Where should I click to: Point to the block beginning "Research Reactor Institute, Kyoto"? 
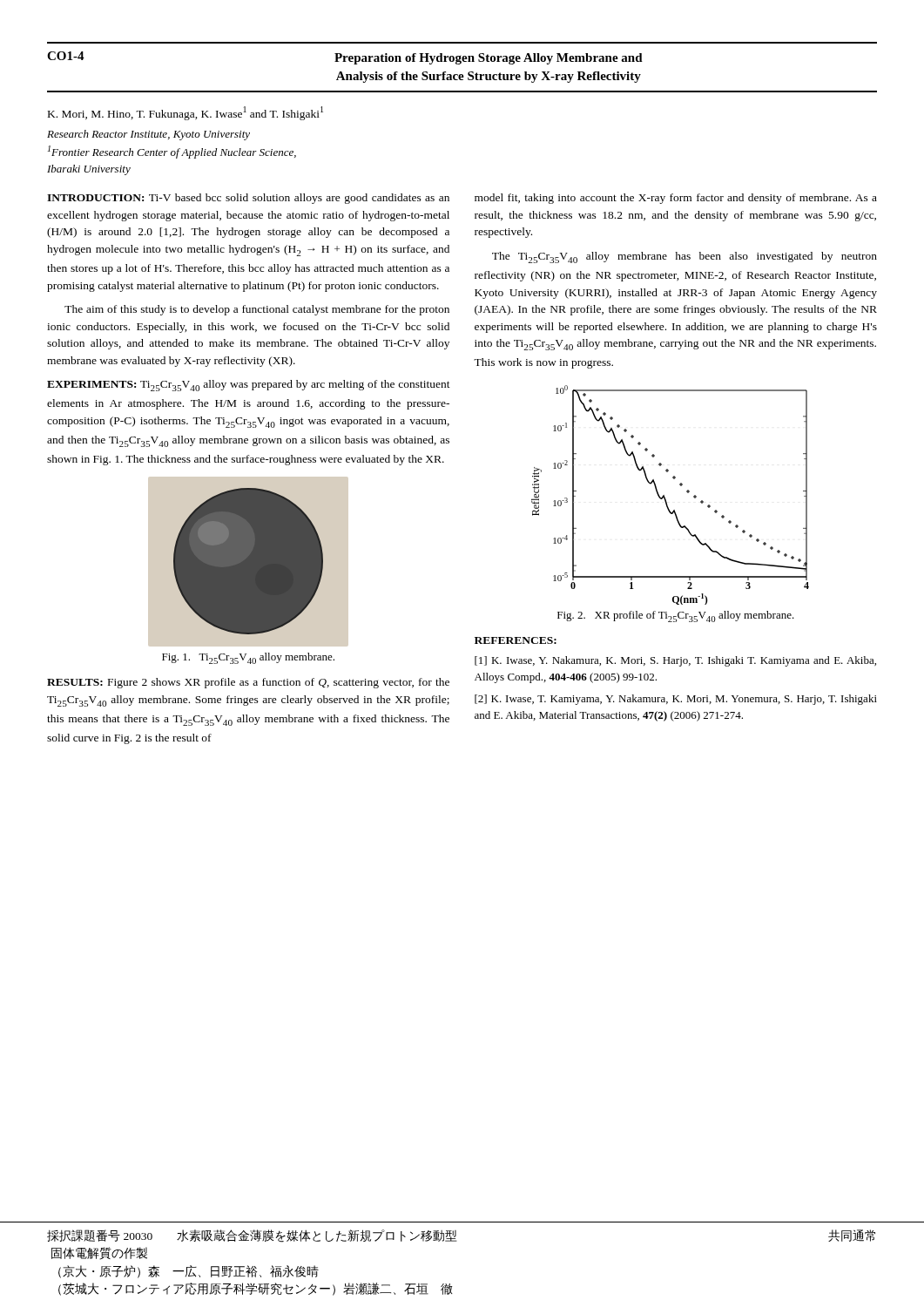pyautogui.click(x=172, y=151)
